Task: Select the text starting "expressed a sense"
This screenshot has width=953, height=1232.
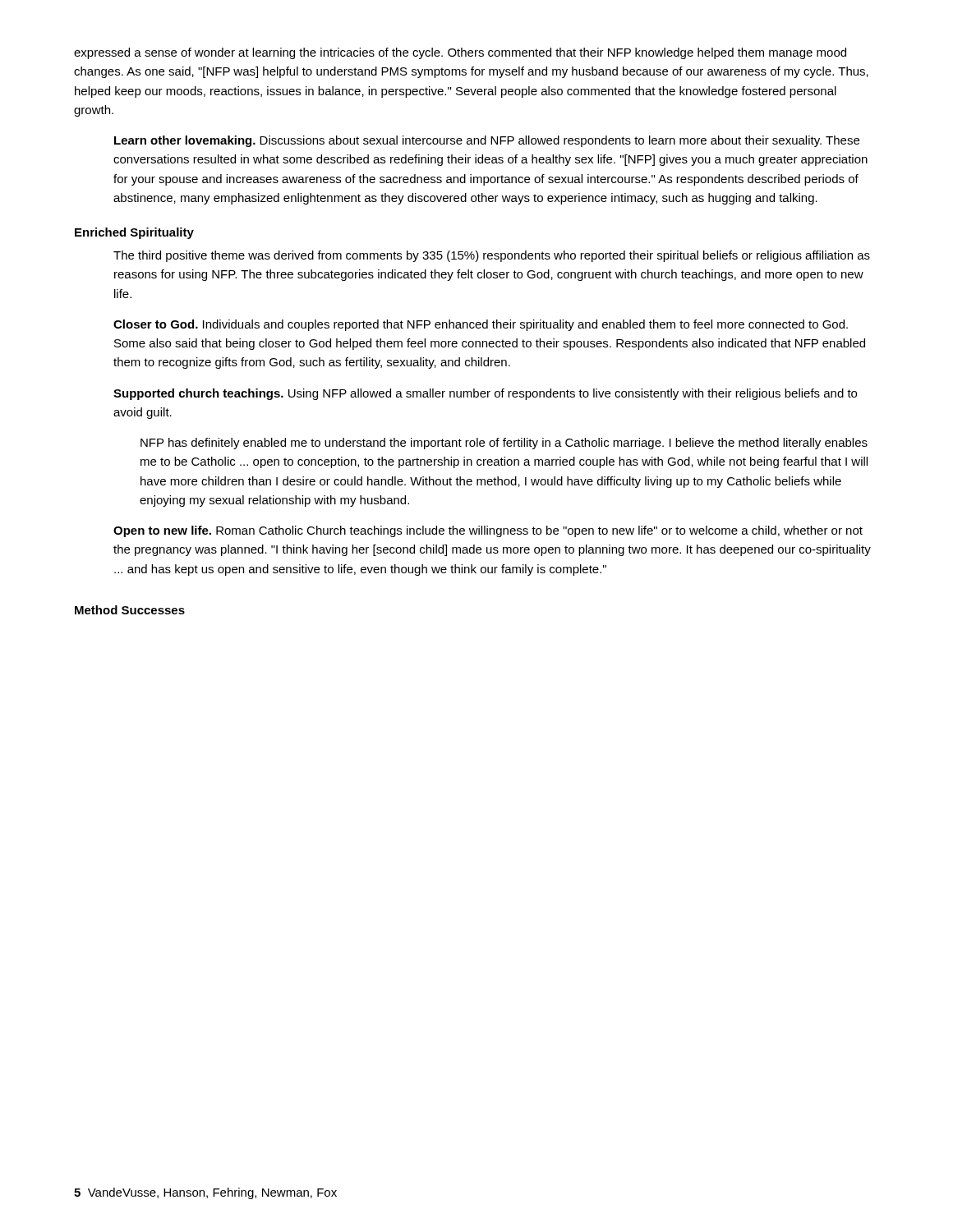Action: click(x=460, y=53)
